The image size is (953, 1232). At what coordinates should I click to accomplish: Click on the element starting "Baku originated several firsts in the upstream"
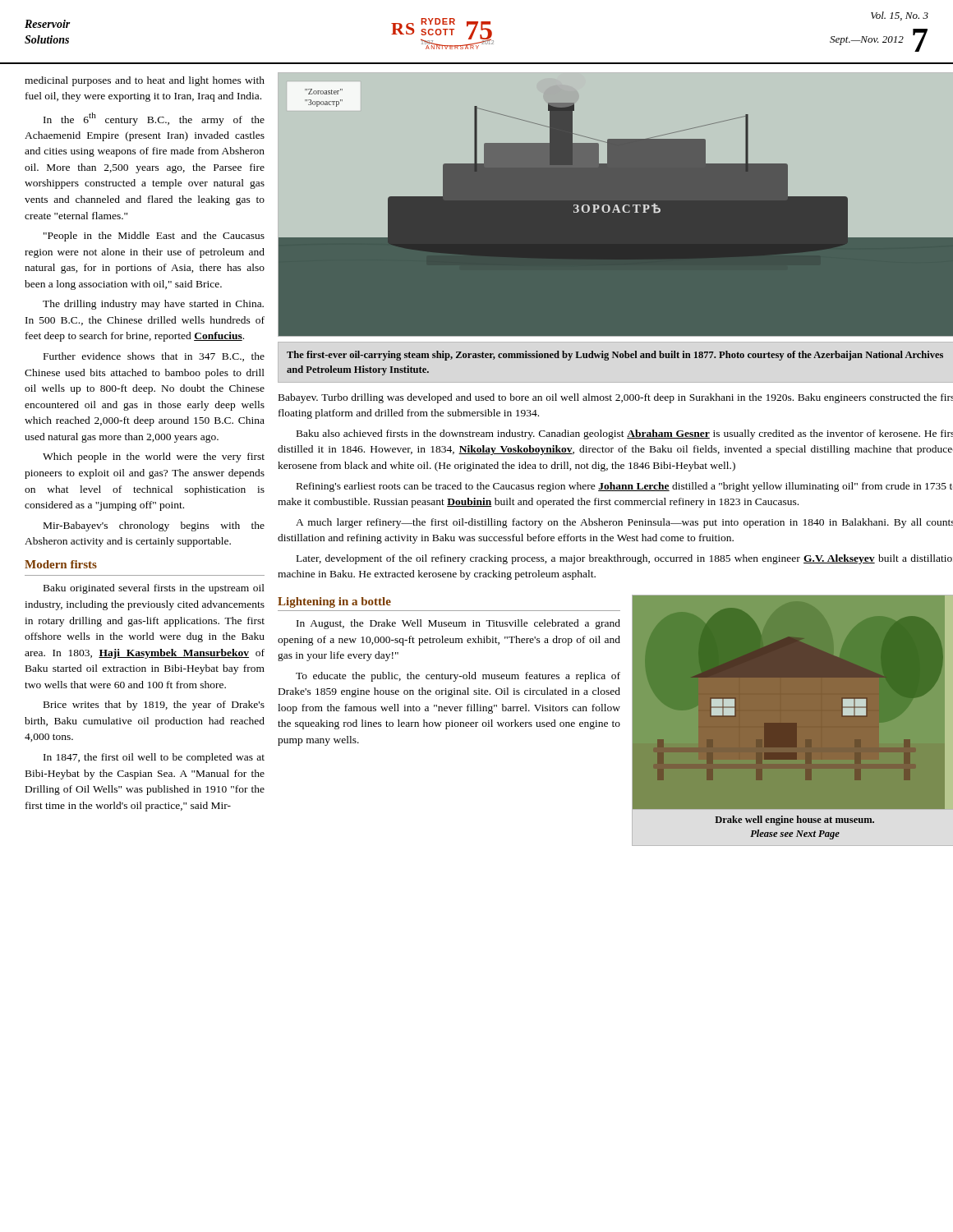click(145, 697)
